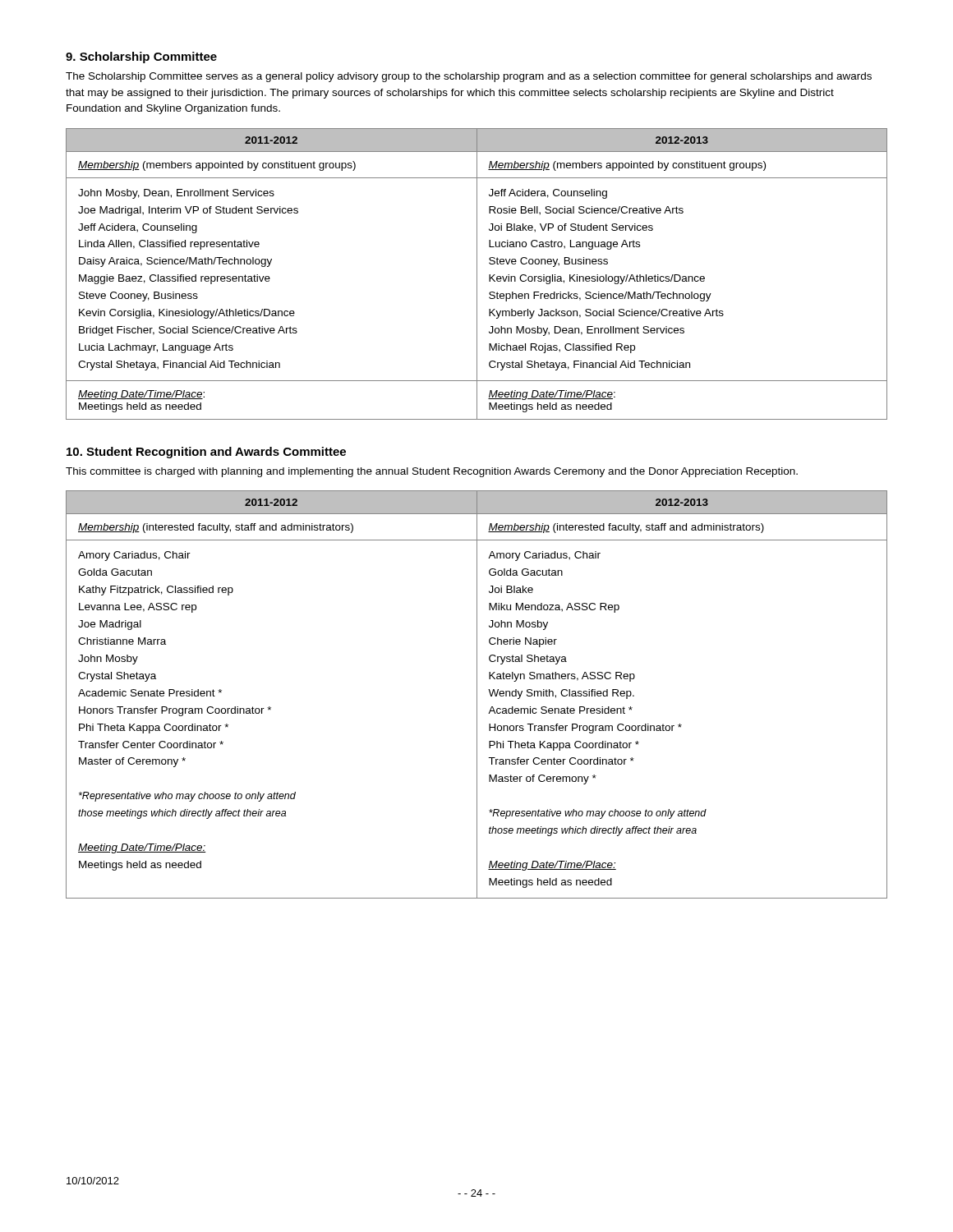953x1232 pixels.
Task: Click on the table containing "Membership (interested faculty,"
Action: click(476, 695)
